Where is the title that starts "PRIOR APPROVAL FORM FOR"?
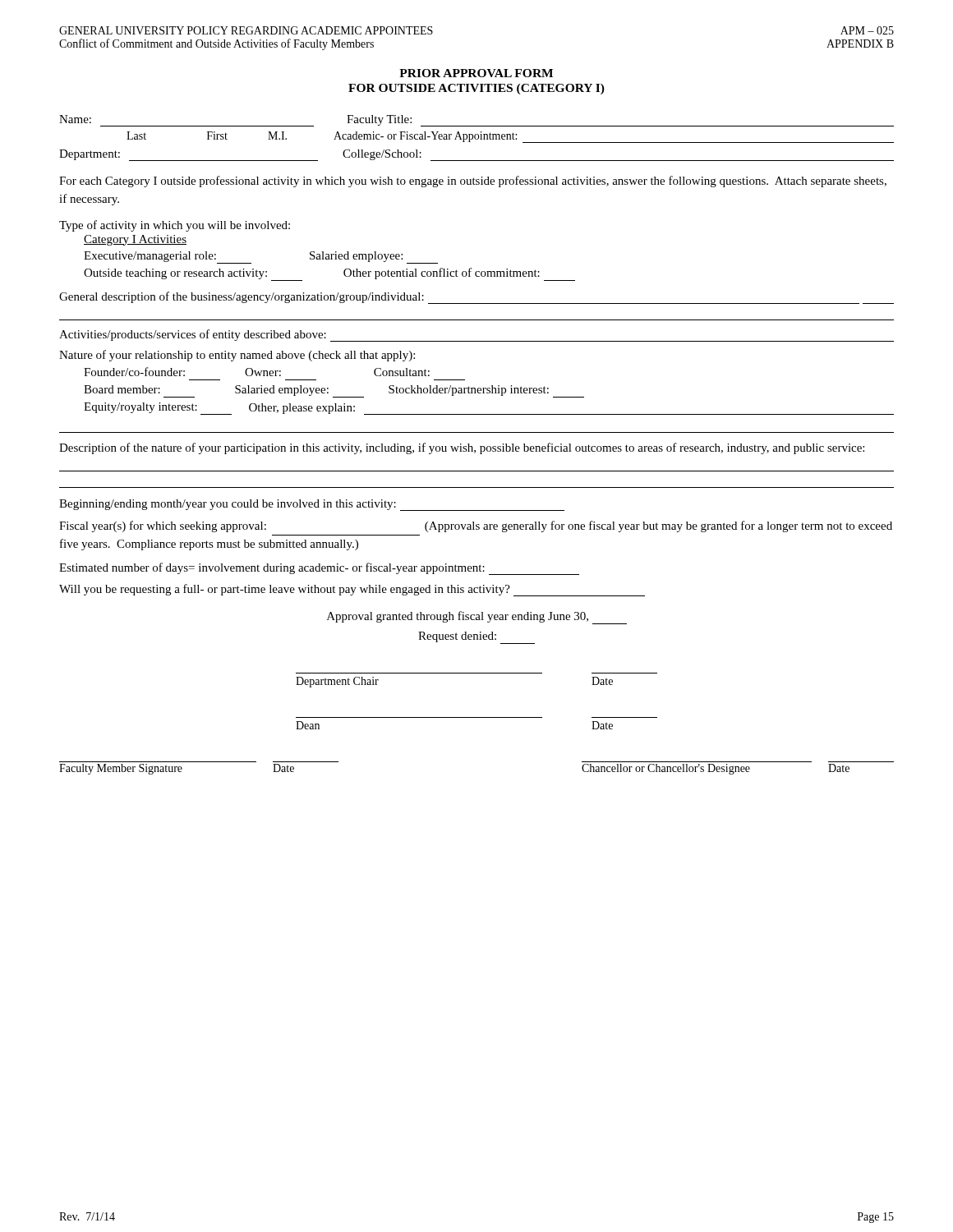The height and width of the screenshot is (1232, 953). tap(476, 80)
